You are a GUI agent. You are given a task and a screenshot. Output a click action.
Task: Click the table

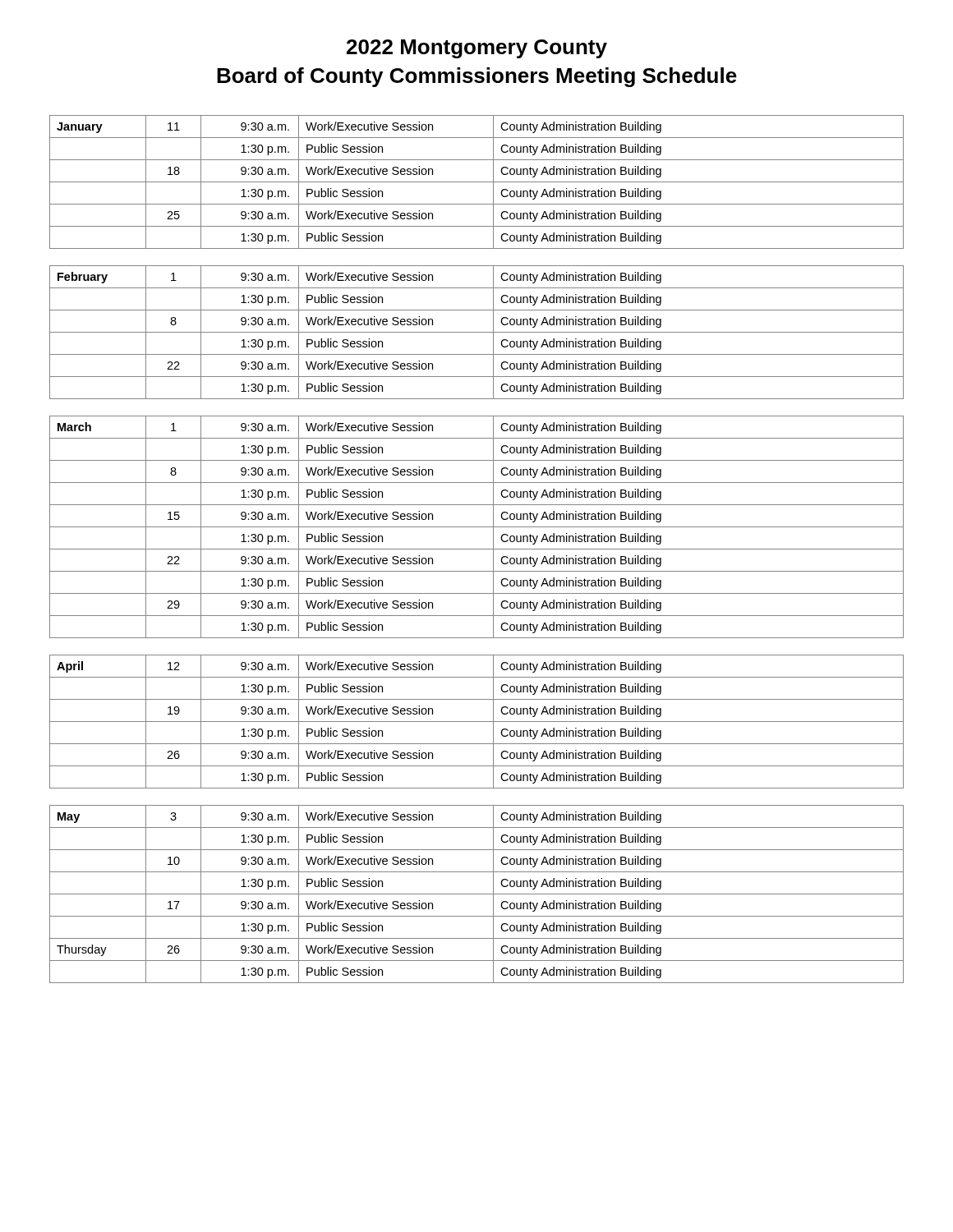click(x=476, y=557)
